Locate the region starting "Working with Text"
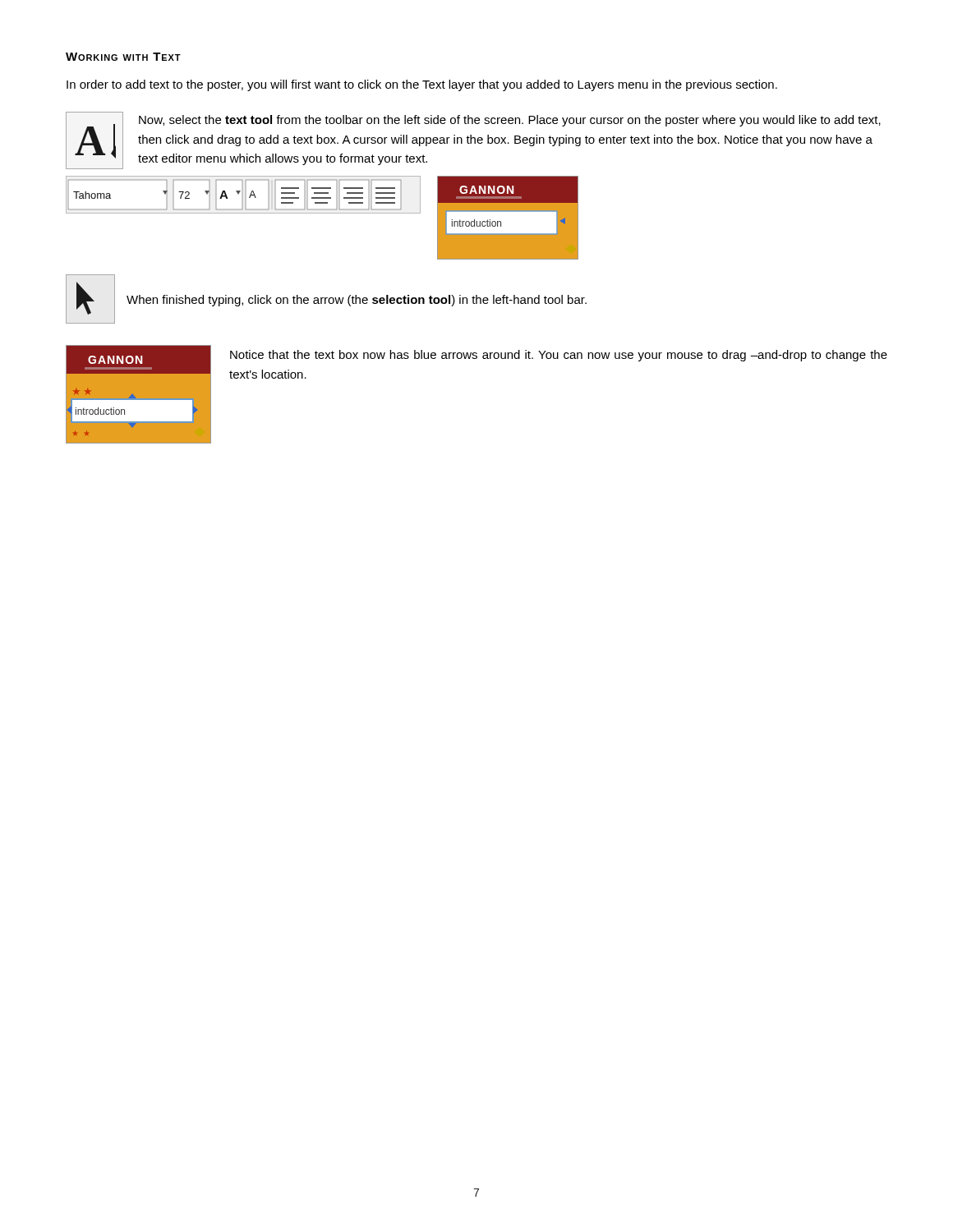The width and height of the screenshot is (953, 1232). click(x=123, y=56)
